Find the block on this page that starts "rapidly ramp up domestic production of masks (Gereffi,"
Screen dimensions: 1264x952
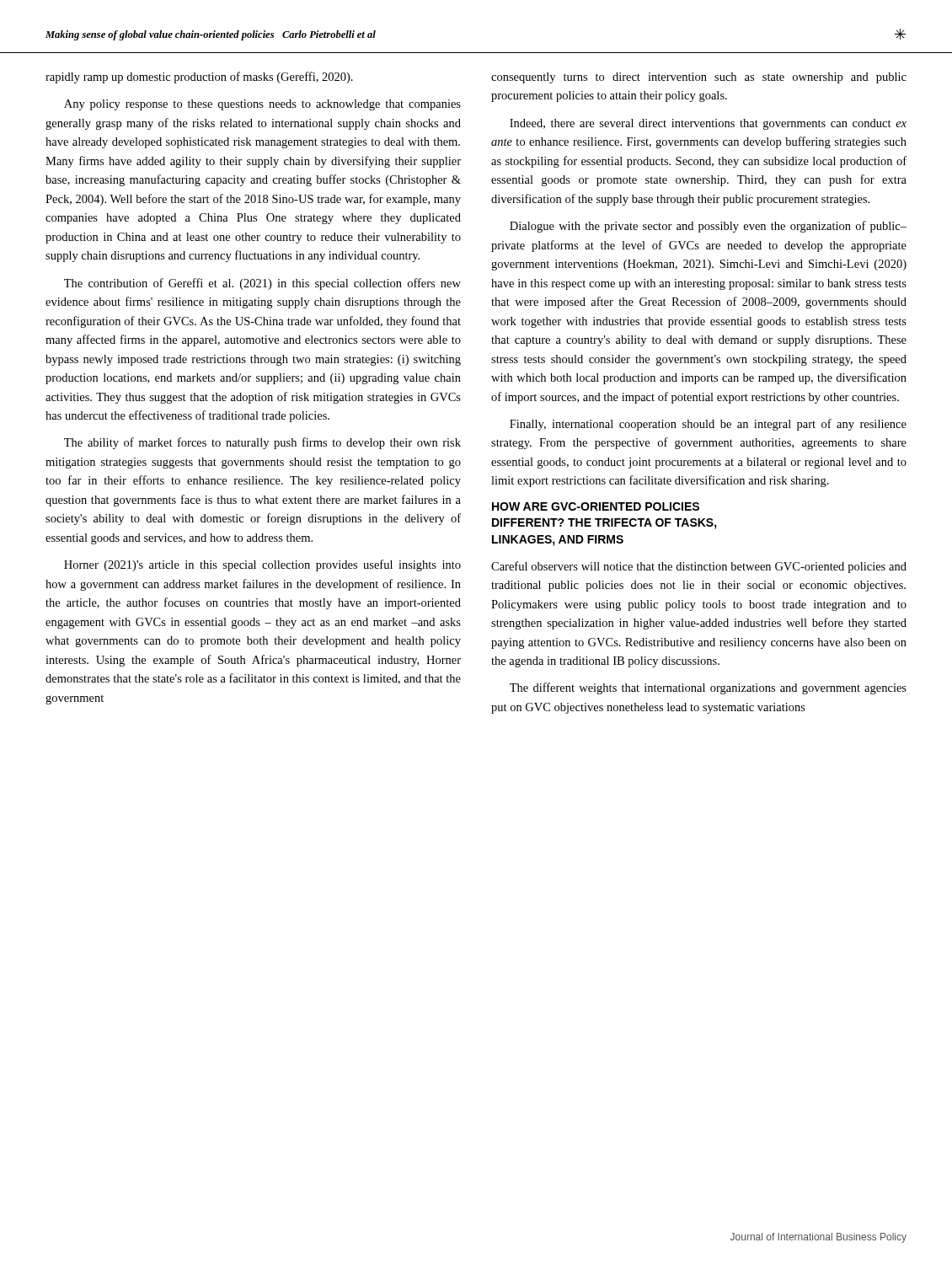253,387
